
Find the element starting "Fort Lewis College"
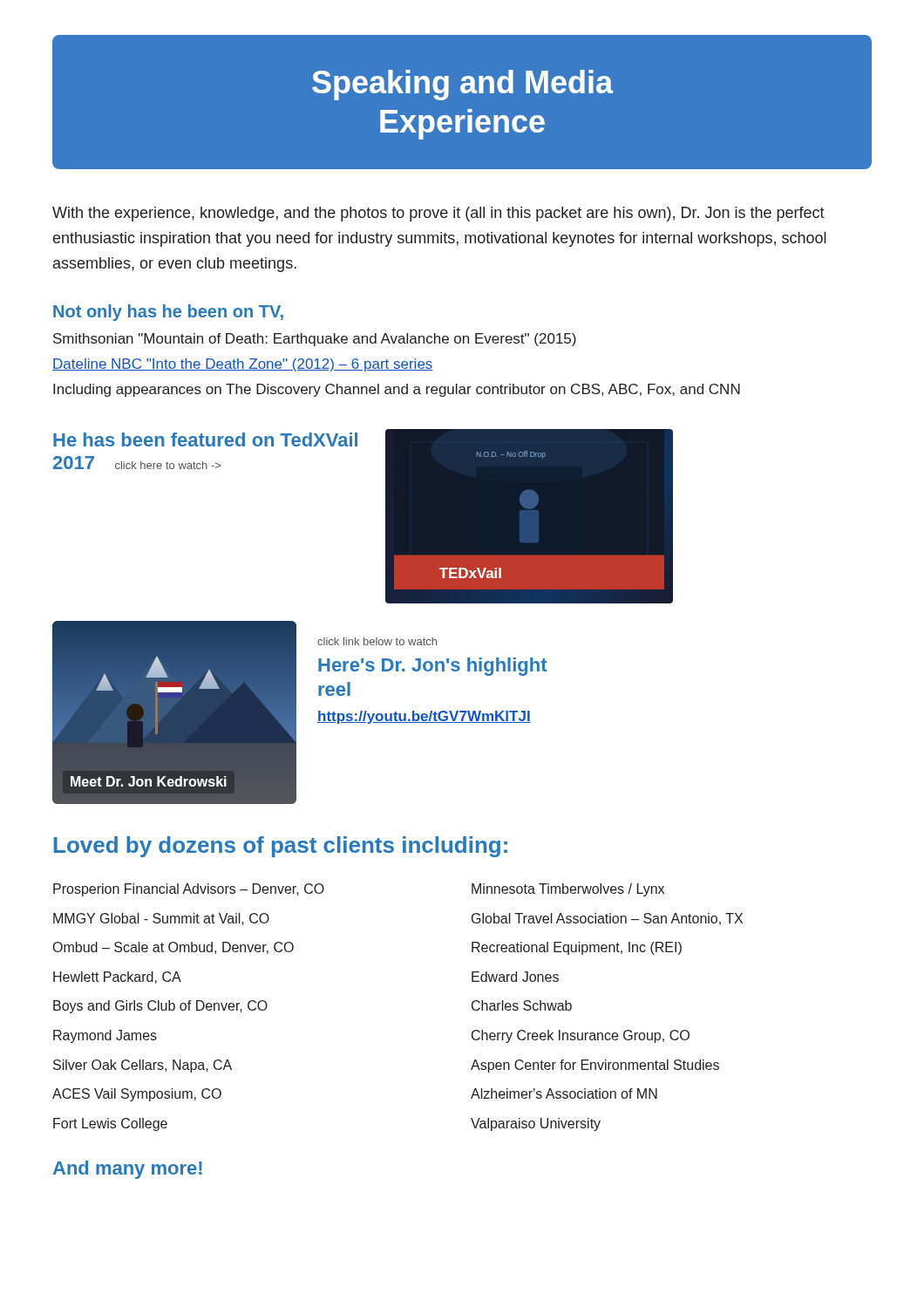pyautogui.click(x=110, y=1123)
